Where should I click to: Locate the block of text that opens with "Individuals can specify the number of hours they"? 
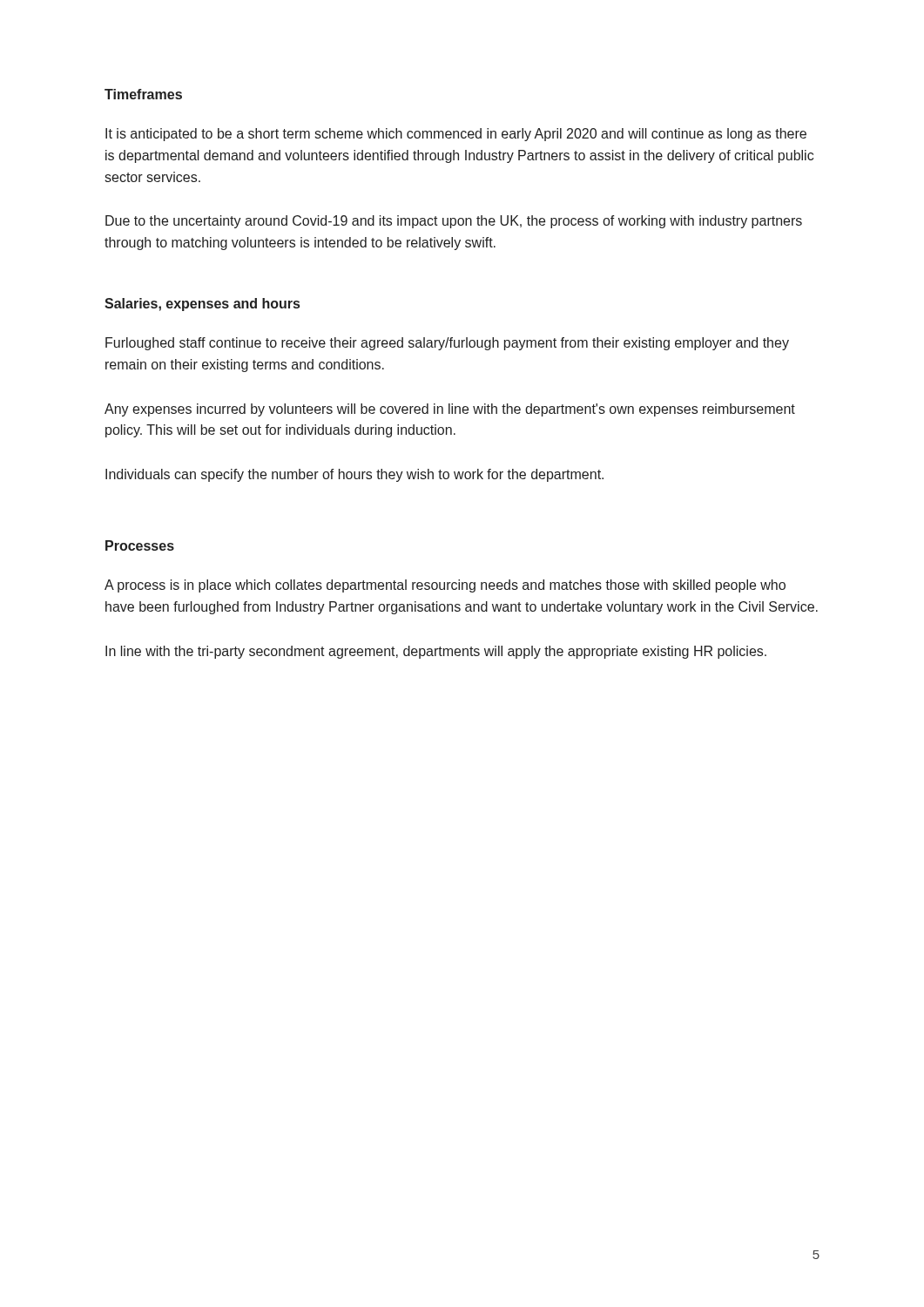[355, 475]
